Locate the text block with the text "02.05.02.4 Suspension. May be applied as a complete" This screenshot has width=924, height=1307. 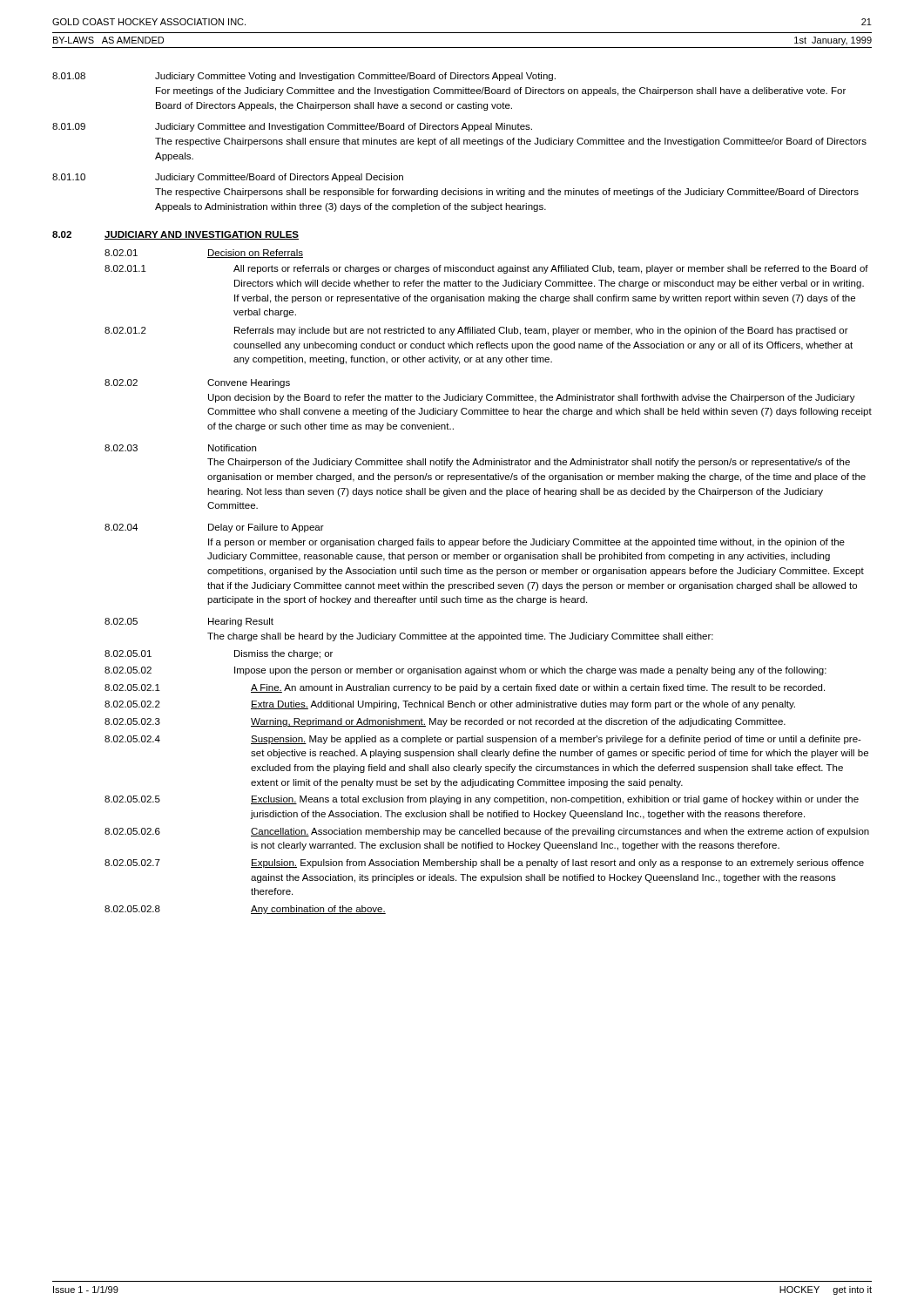pyautogui.click(x=488, y=761)
